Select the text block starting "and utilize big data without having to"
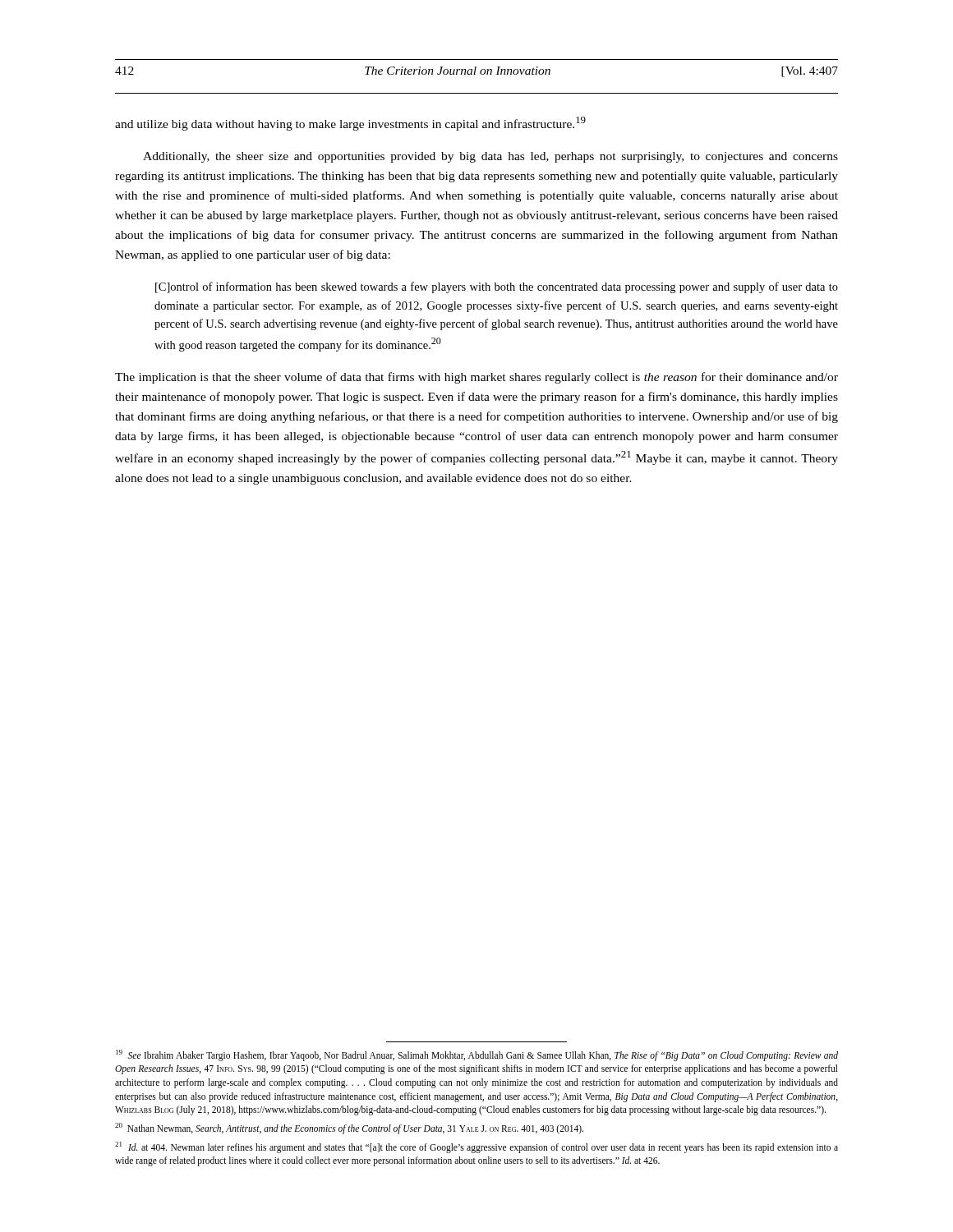The image size is (953, 1232). [476, 123]
